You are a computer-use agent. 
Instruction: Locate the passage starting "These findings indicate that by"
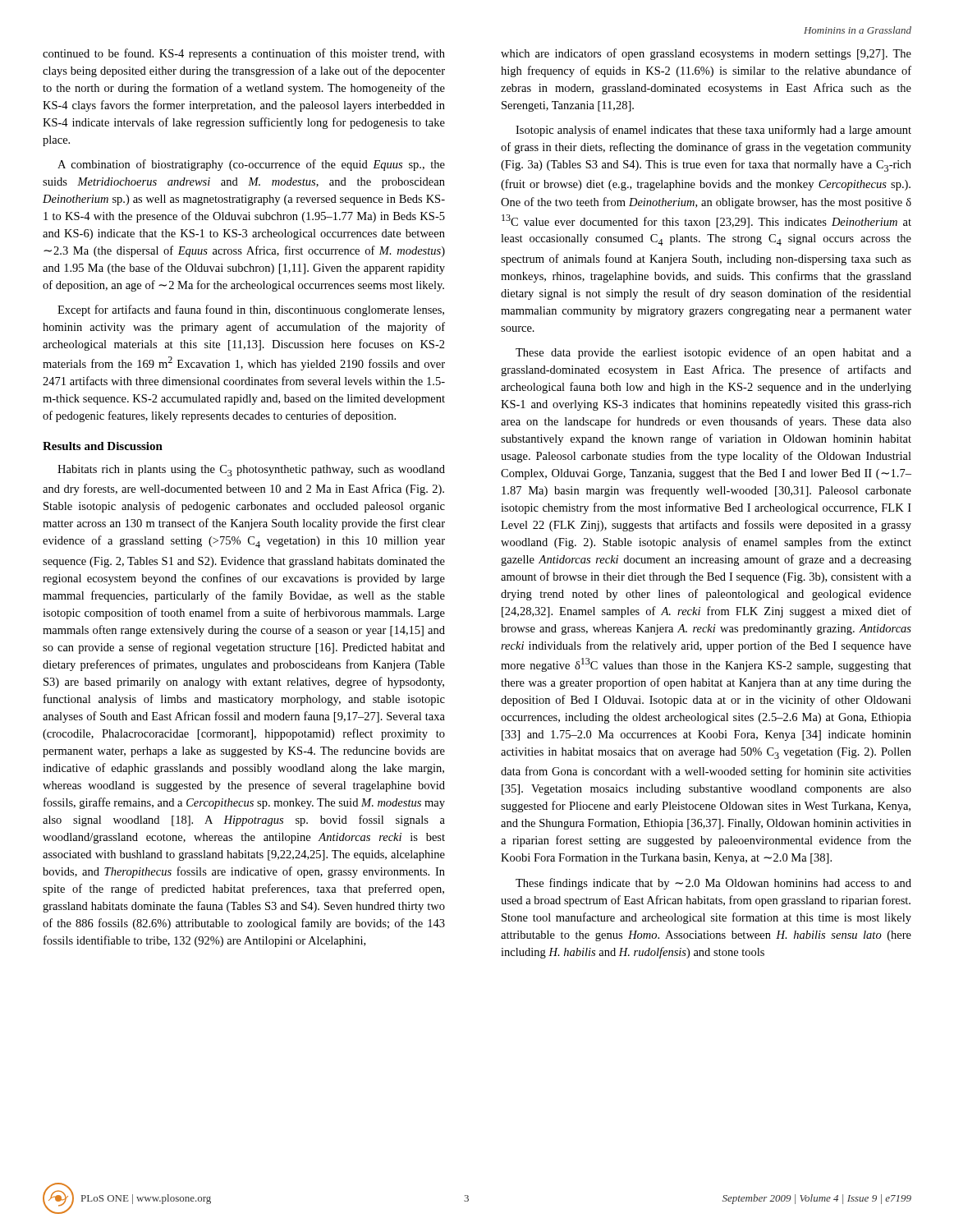(706, 917)
